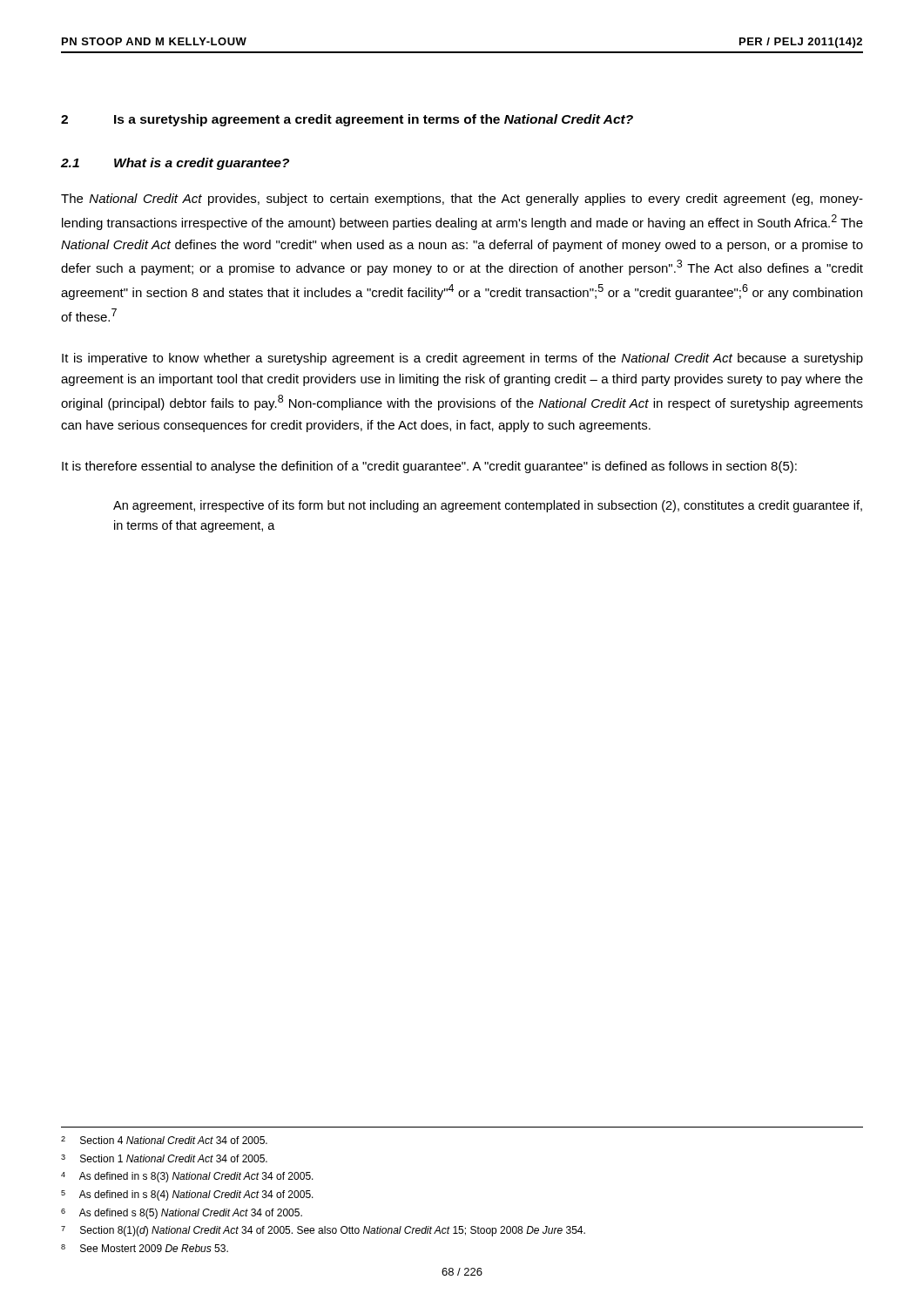Where is the passage that starts "4 As defined in s 8(3) National"?
The image size is (924, 1307).
tap(187, 1177)
